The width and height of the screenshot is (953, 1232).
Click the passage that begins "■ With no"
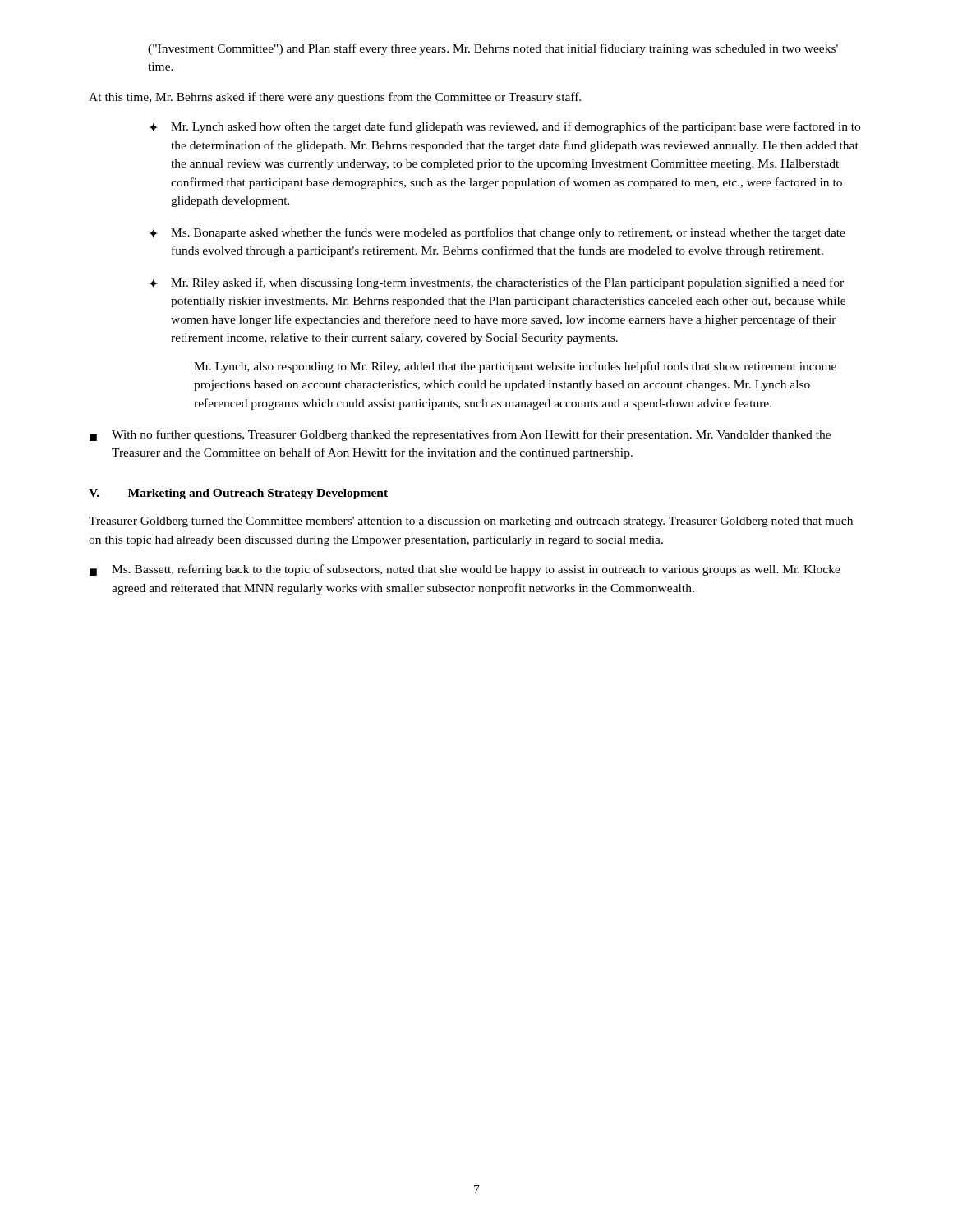[476, 444]
